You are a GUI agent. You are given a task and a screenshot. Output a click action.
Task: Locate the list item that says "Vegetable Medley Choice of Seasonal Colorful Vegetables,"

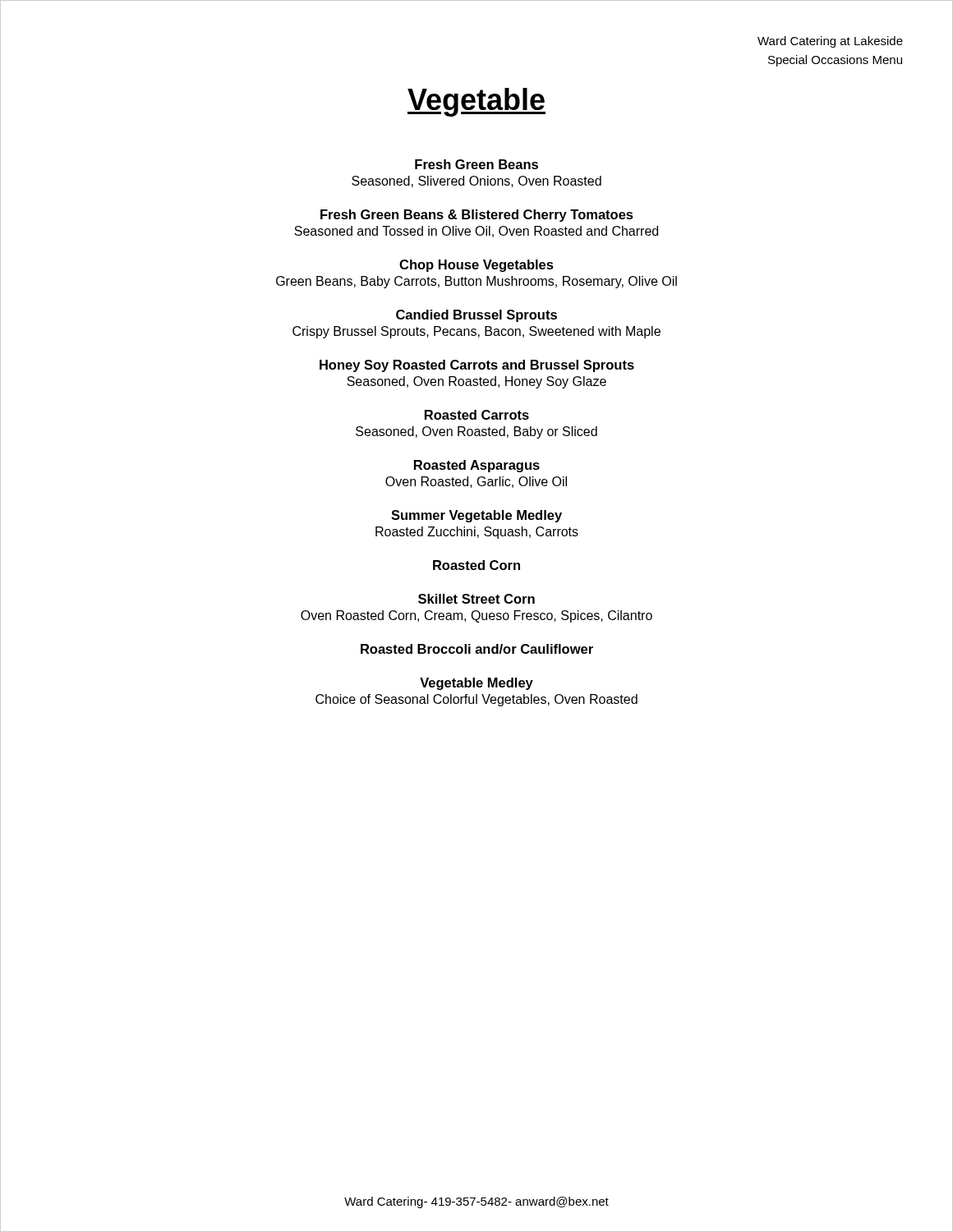pos(476,691)
